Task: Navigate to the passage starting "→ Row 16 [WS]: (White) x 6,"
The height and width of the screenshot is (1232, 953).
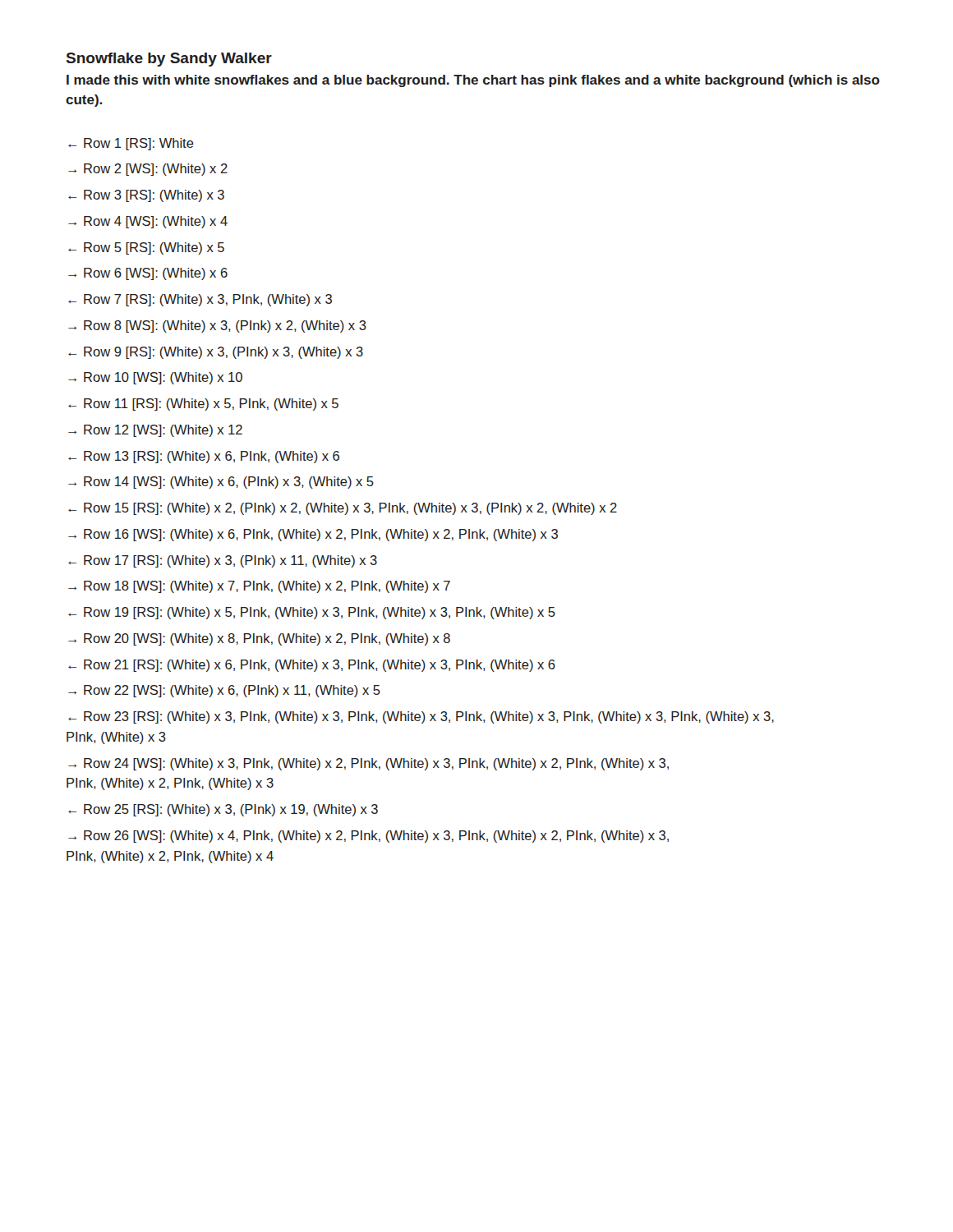Action: point(312,534)
